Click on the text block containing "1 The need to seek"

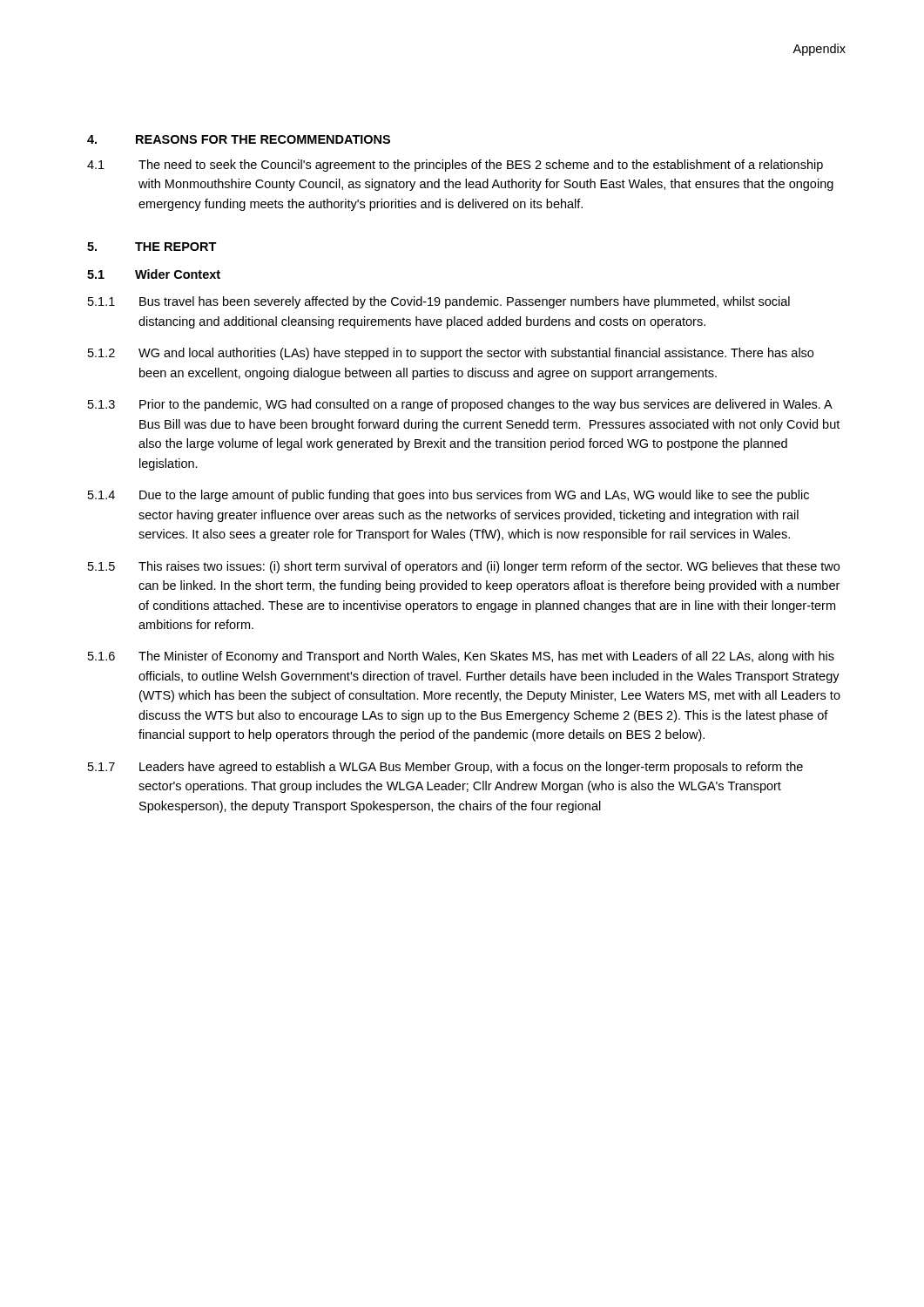tap(466, 184)
